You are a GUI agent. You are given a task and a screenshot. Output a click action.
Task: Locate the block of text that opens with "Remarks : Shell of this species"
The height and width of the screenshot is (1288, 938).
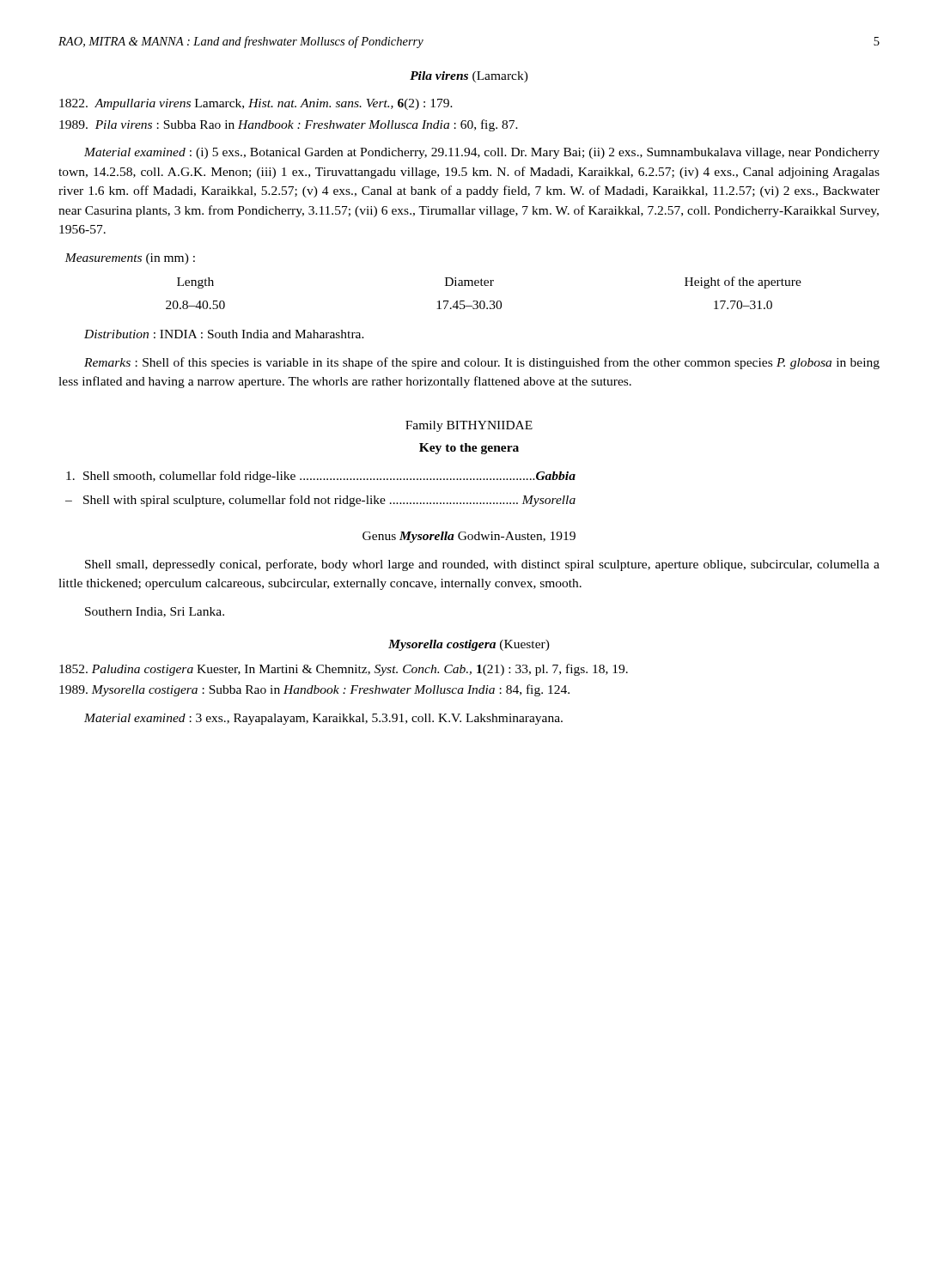pyautogui.click(x=469, y=371)
